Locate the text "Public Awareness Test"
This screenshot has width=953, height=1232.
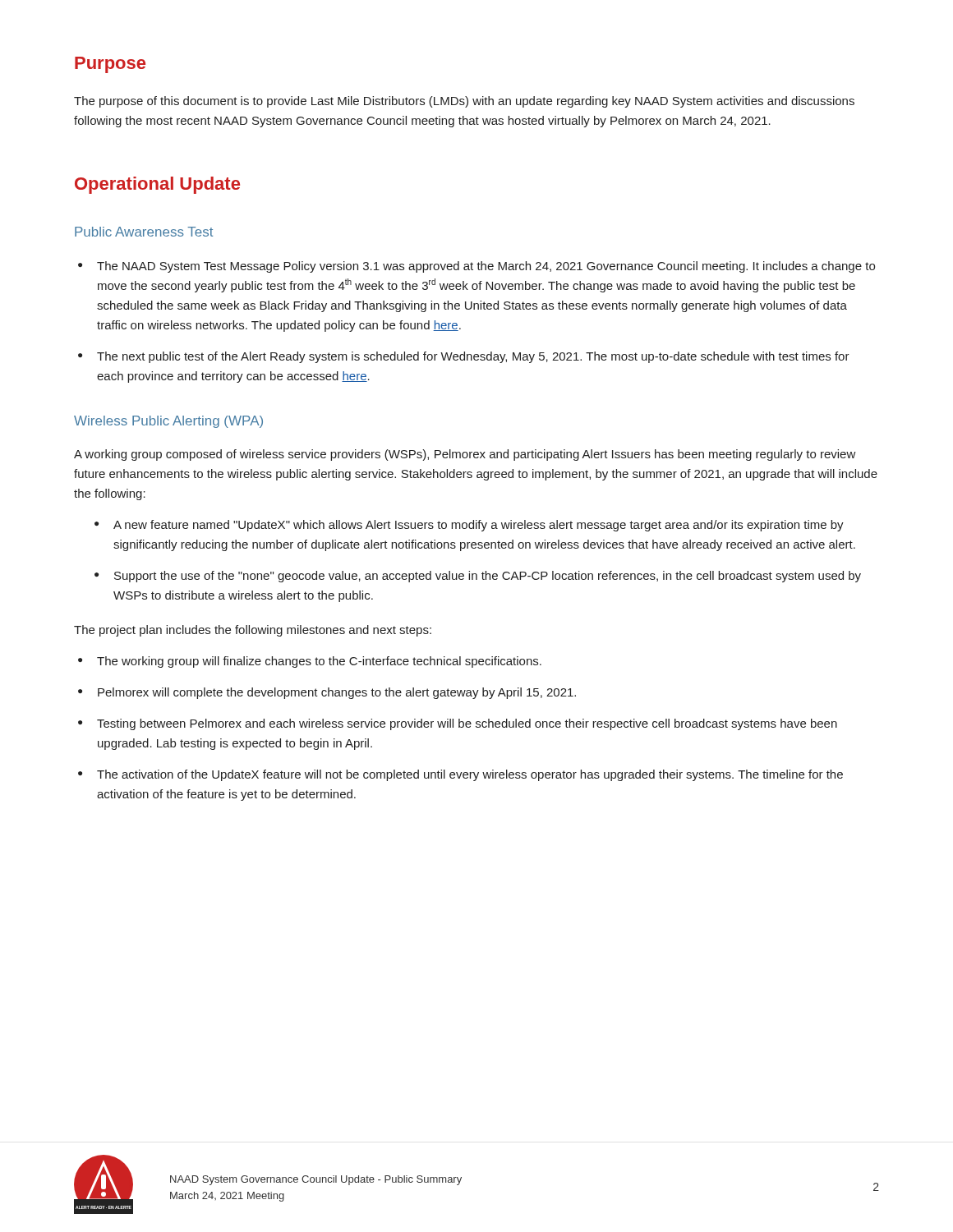coord(144,232)
